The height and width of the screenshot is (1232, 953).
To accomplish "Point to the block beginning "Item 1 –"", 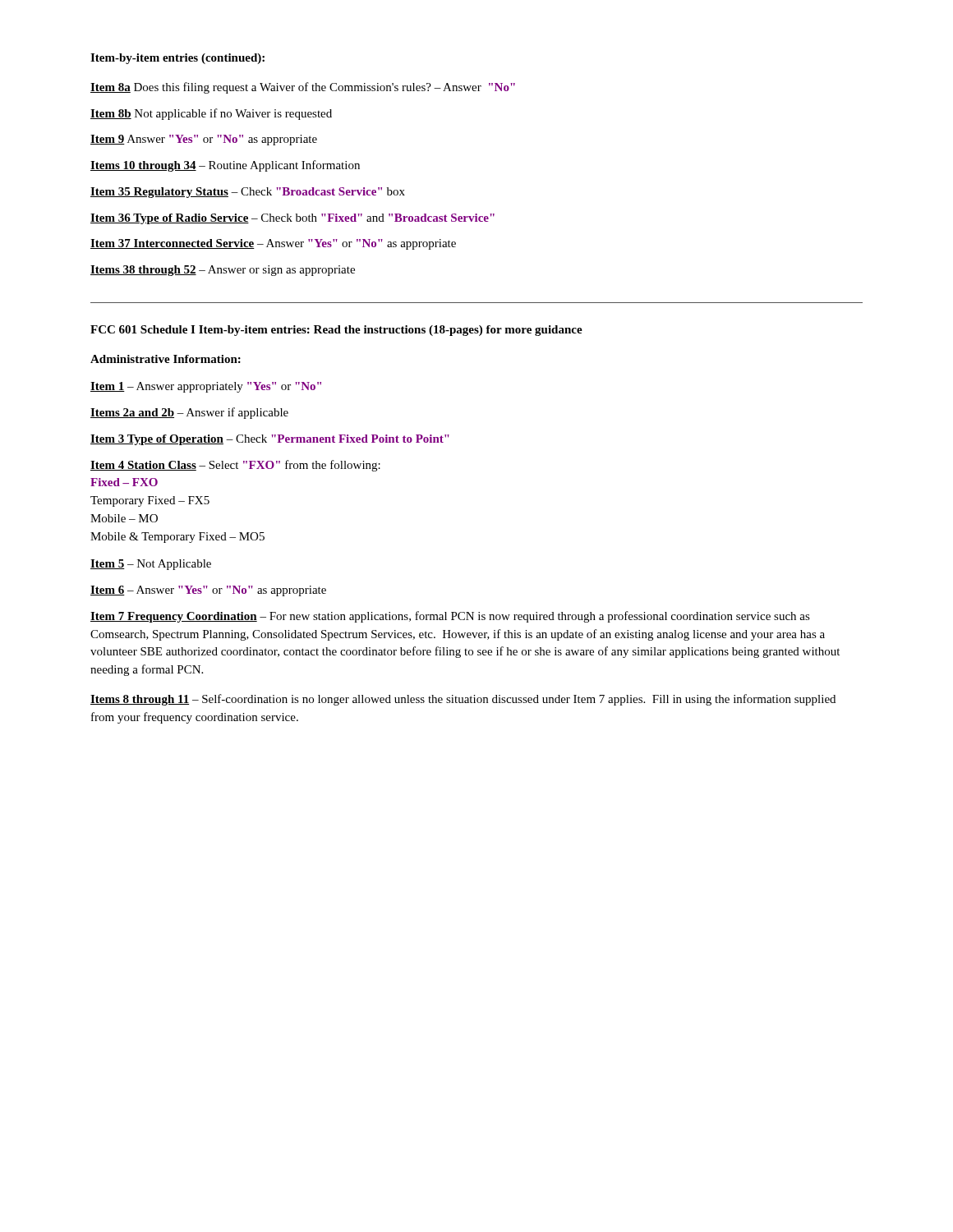I will 207,386.
